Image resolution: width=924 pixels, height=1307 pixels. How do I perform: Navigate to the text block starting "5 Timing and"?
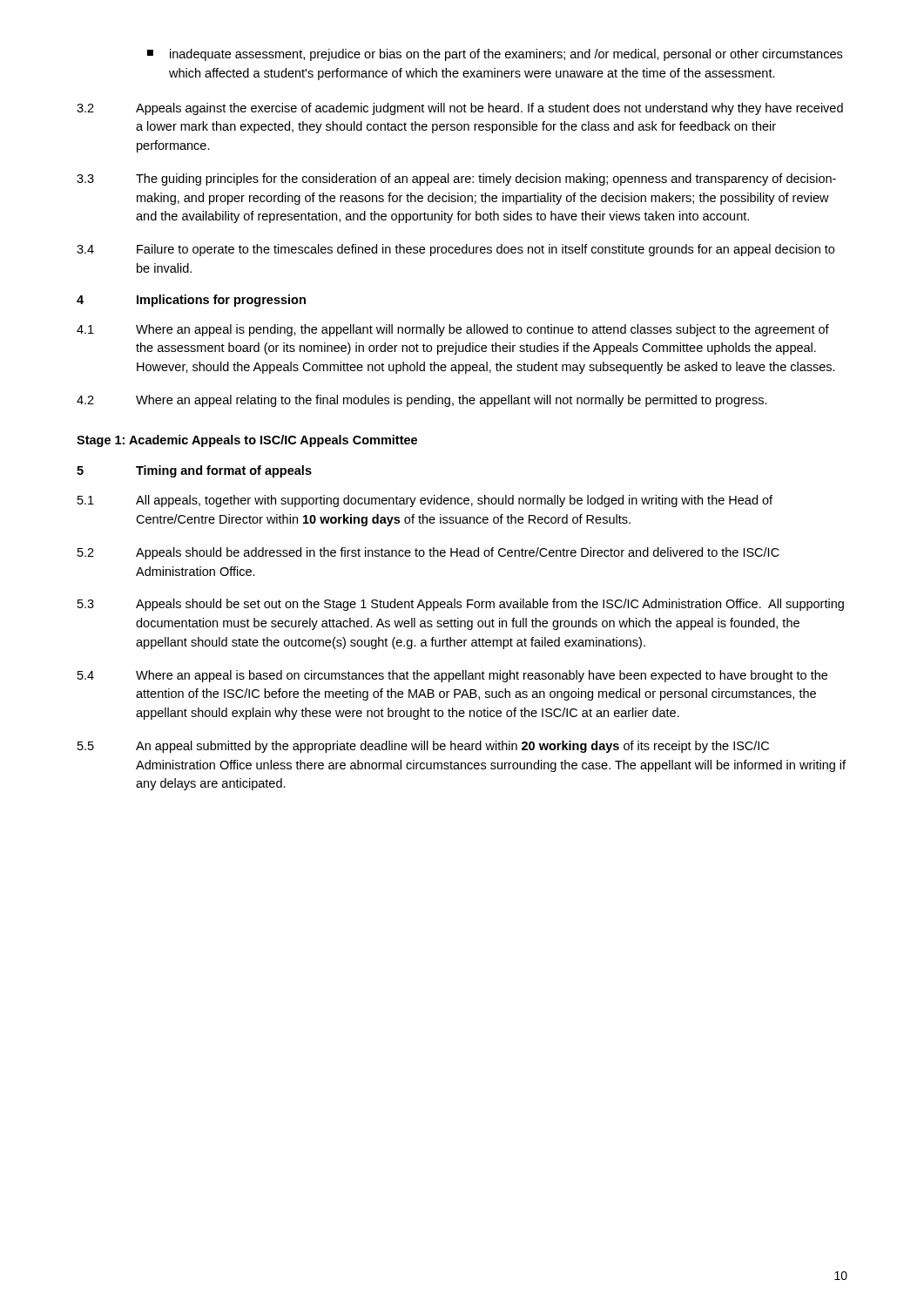point(194,471)
